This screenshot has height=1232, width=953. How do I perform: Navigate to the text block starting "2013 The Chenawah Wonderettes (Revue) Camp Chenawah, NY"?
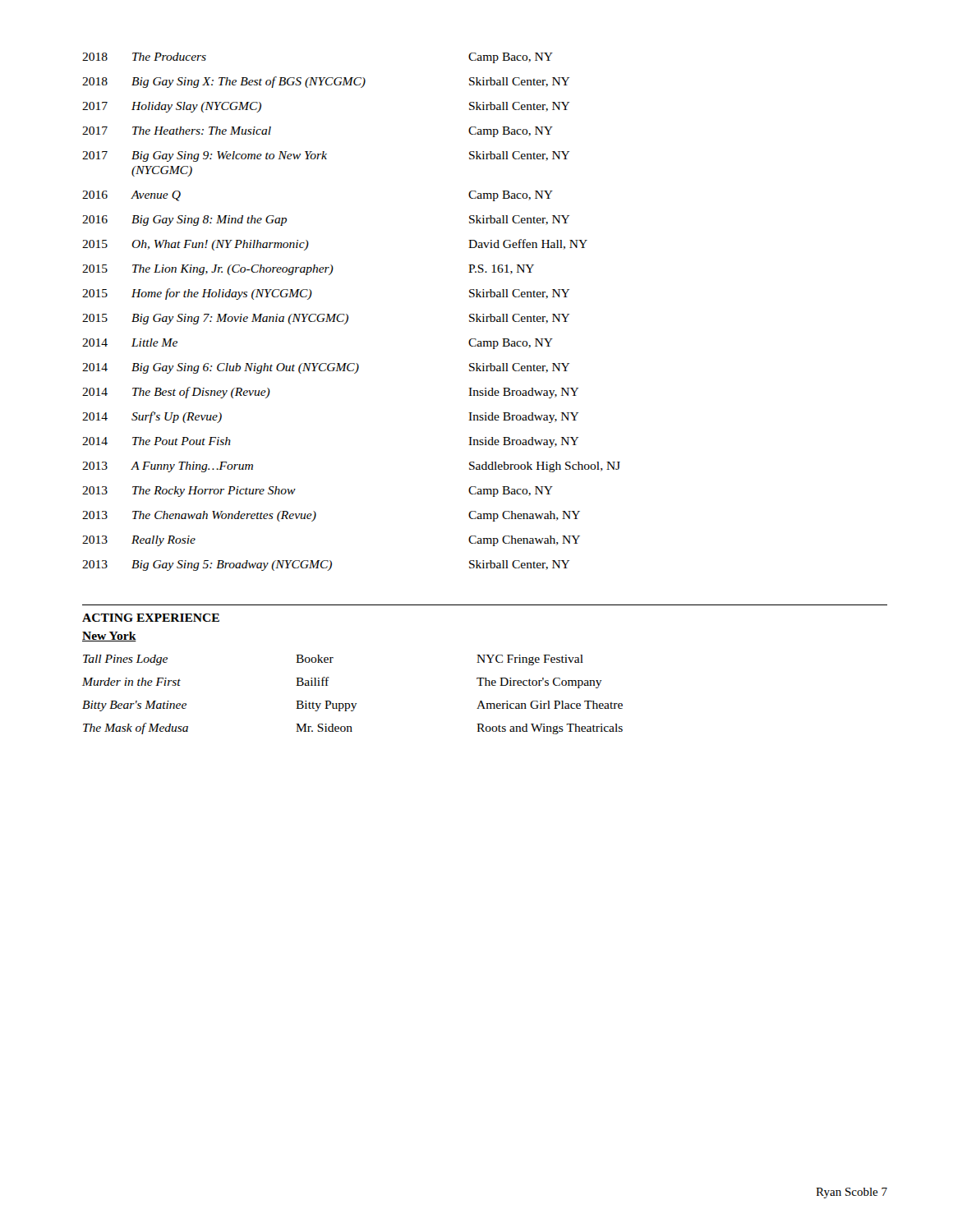[x=90, y=516]
